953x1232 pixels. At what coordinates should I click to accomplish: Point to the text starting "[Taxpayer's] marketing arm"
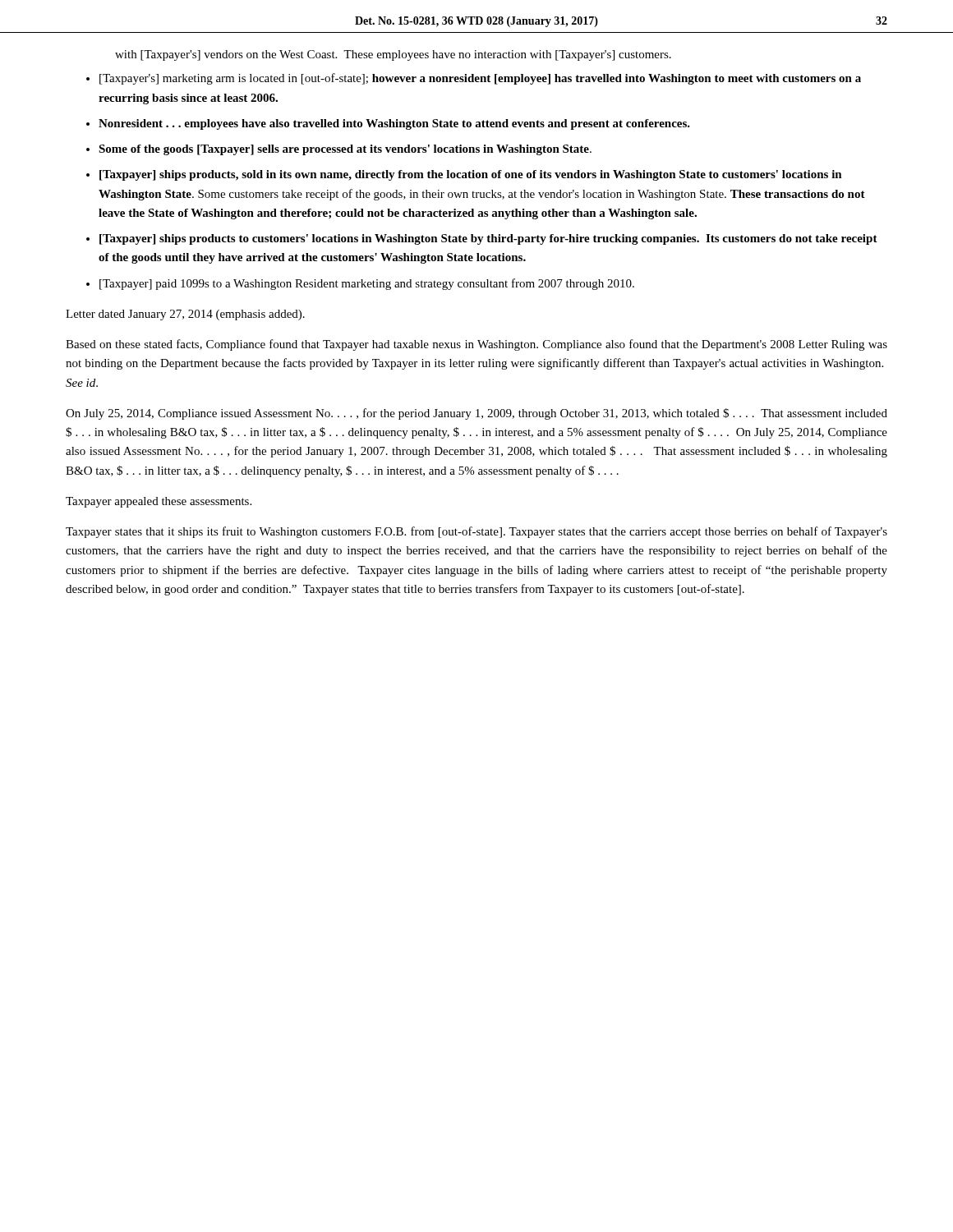coord(480,88)
